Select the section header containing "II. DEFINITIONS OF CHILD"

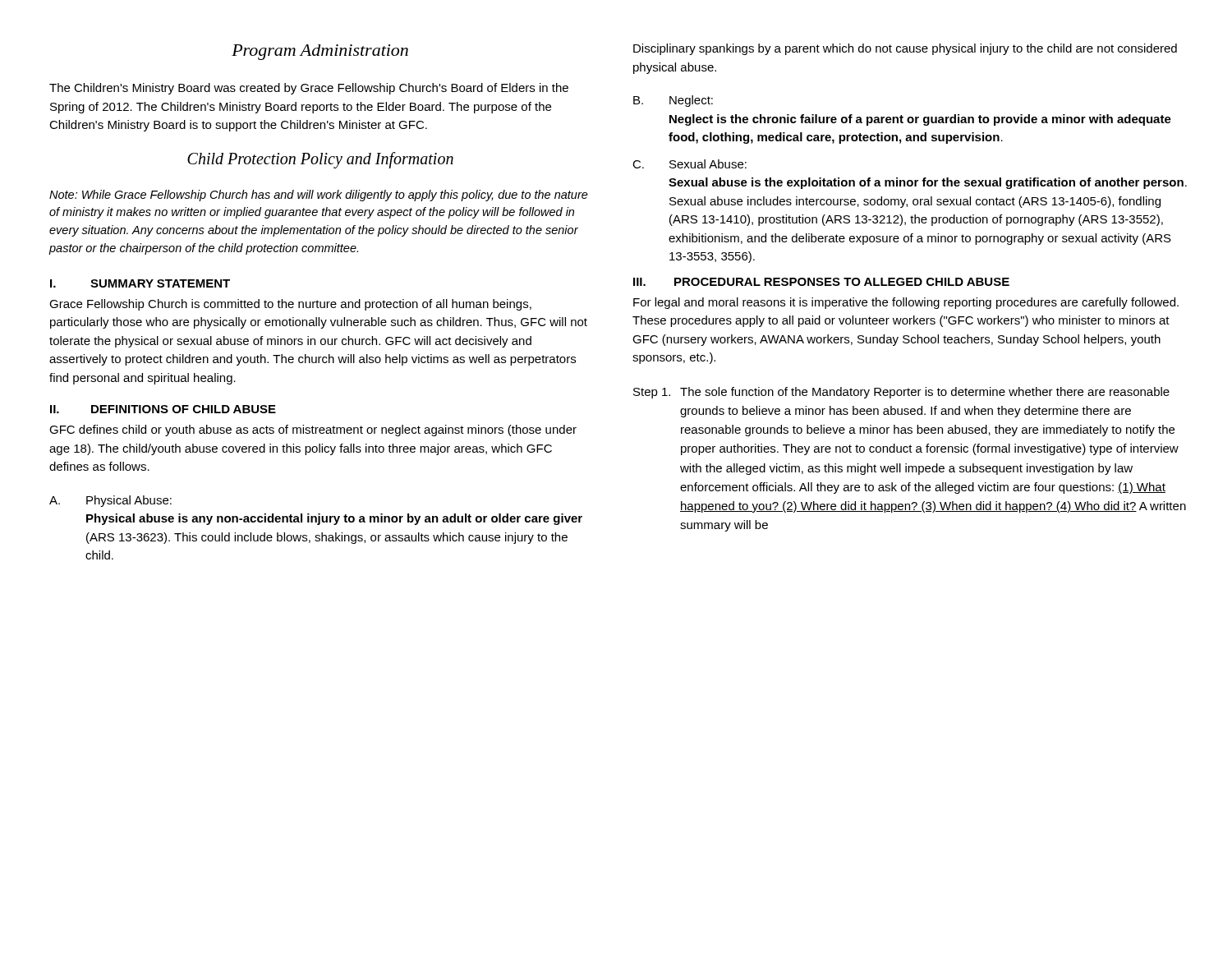[163, 409]
